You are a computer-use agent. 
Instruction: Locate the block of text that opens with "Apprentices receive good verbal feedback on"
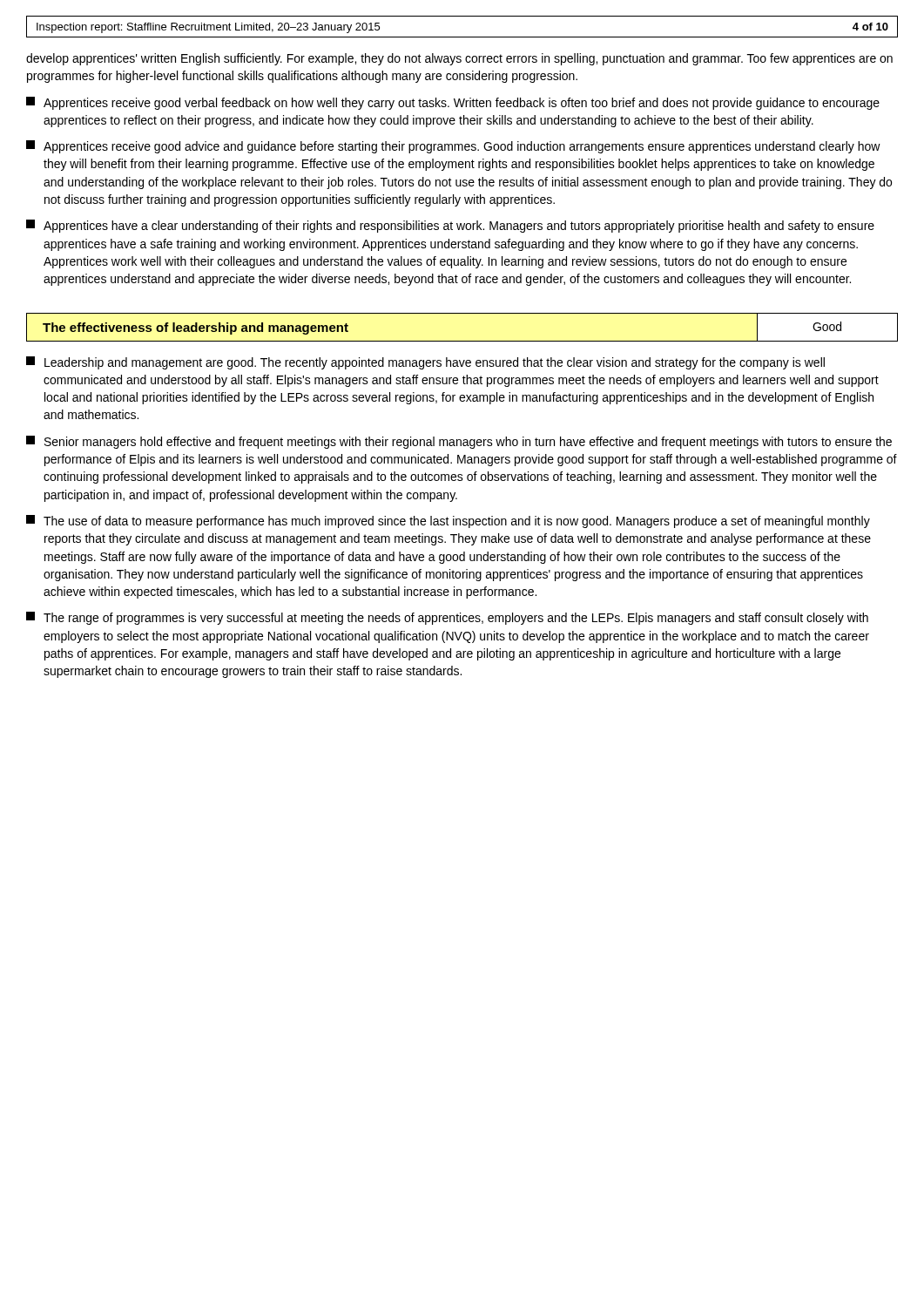[x=462, y=111]
